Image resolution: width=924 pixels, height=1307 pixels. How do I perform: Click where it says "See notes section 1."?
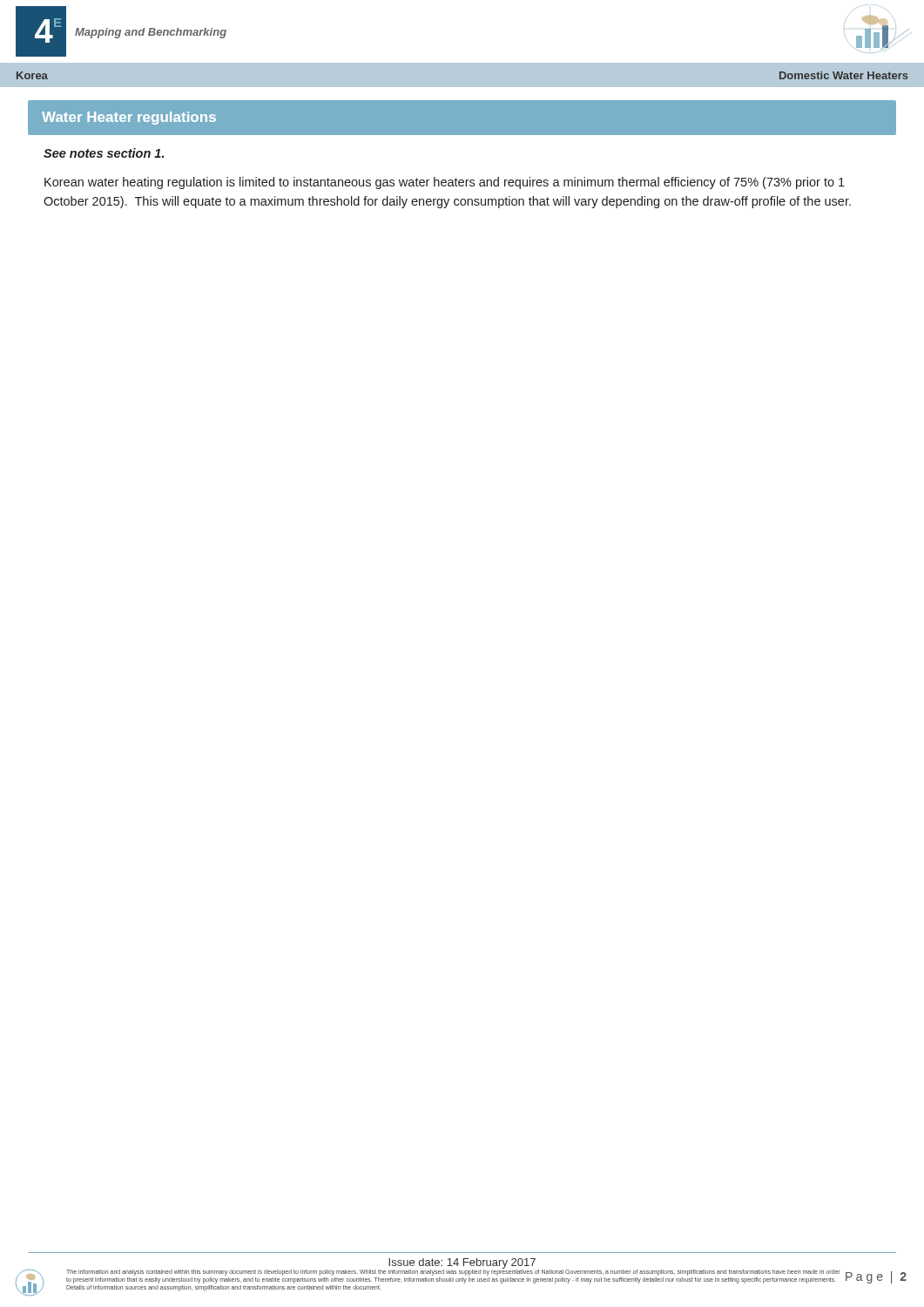click(x=104, y=153)
